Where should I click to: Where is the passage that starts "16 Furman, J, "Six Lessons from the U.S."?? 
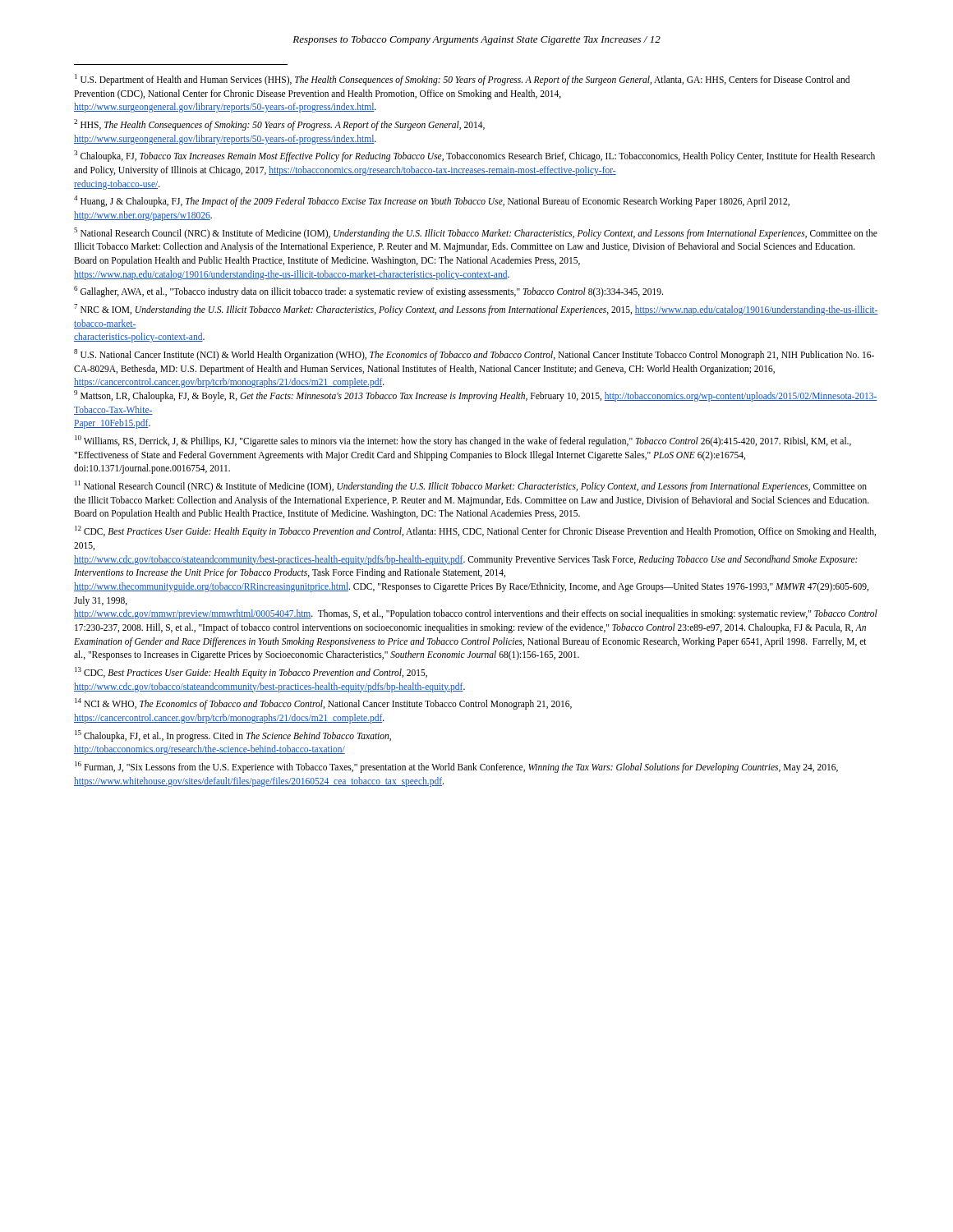pyautogui.click(x=456, y=773)
